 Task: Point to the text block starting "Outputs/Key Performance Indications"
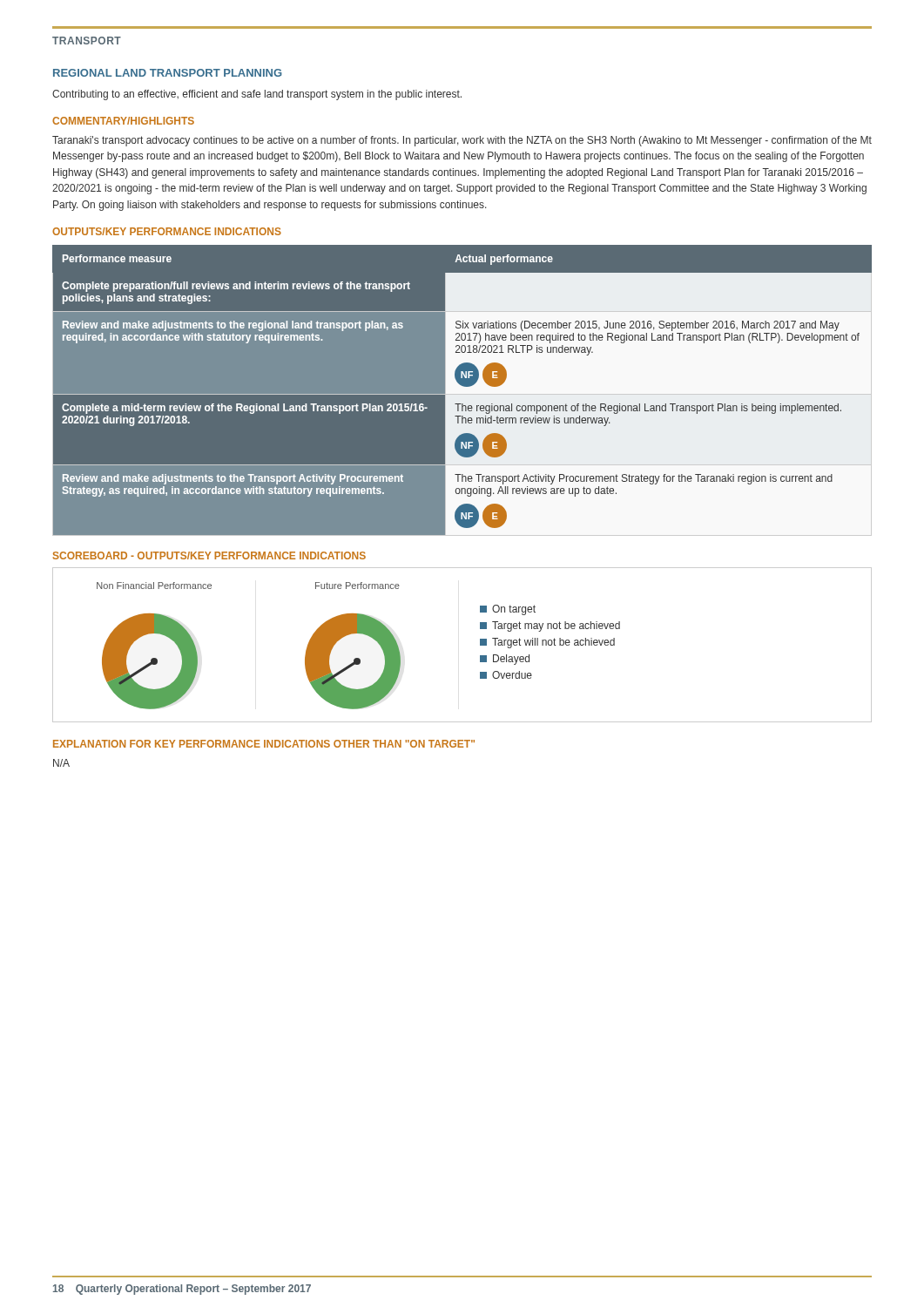click(x=167, y=231)
